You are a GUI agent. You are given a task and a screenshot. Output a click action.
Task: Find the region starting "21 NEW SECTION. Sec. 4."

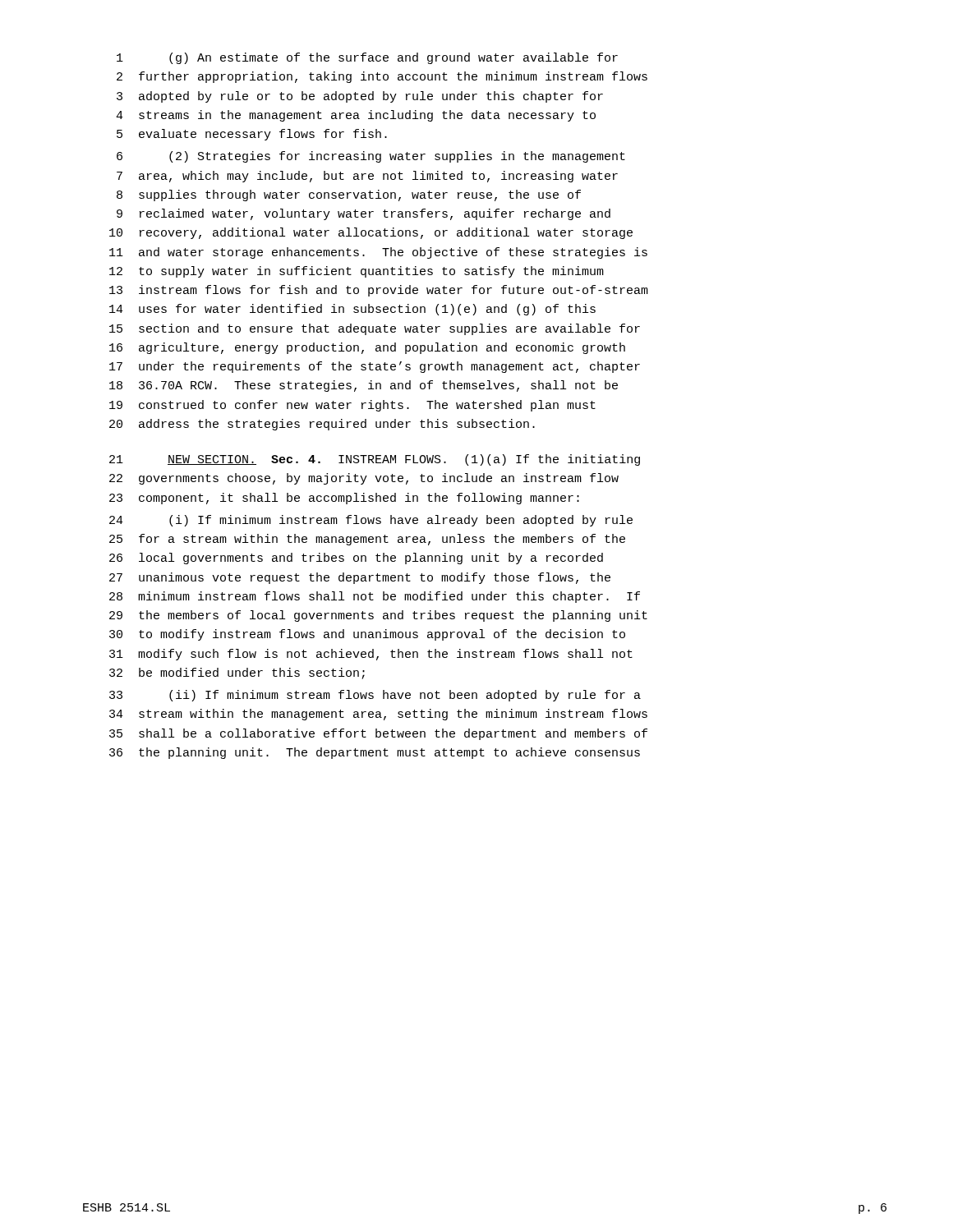tap(485, 480)
